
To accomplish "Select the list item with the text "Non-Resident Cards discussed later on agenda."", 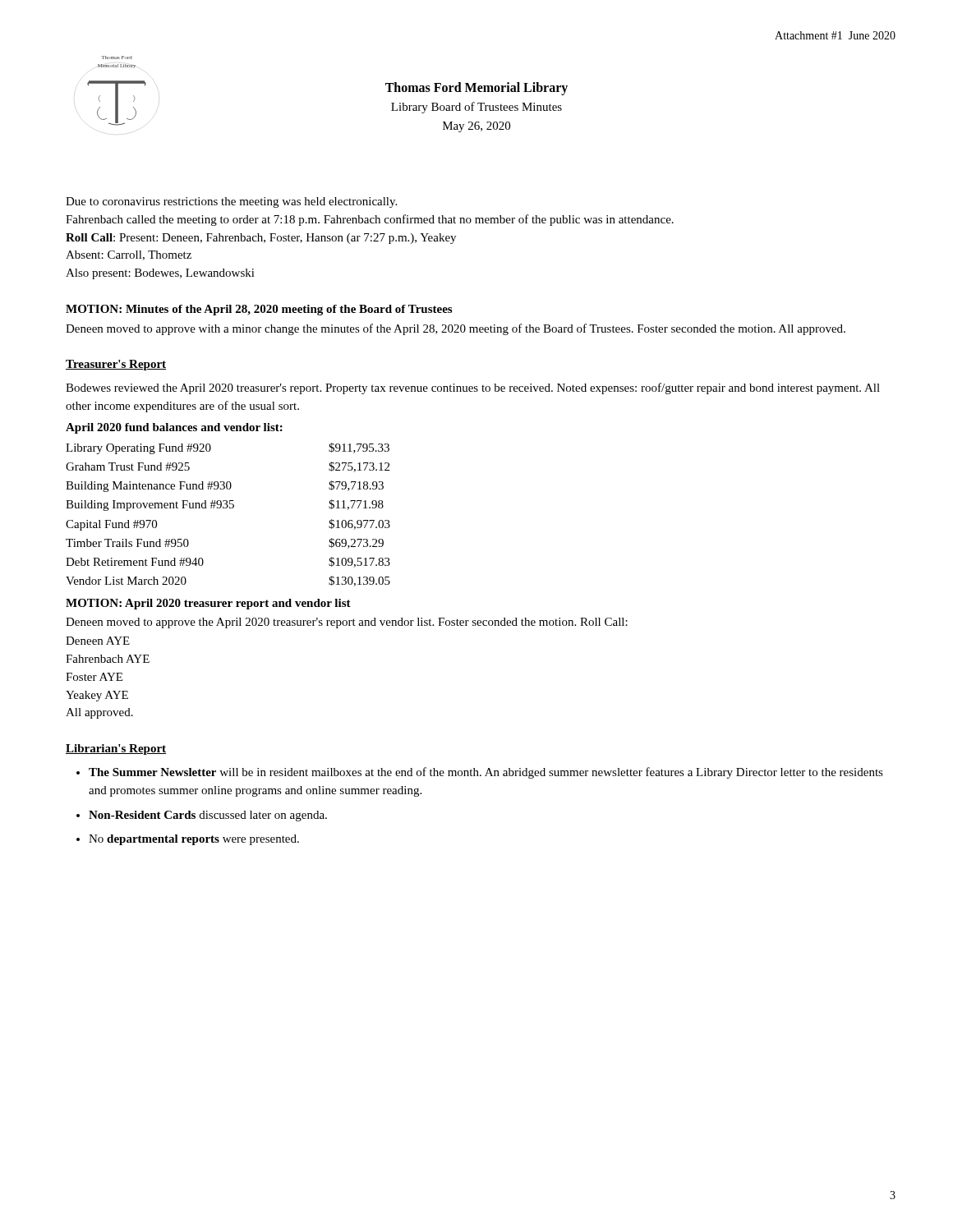I will 208,814.
